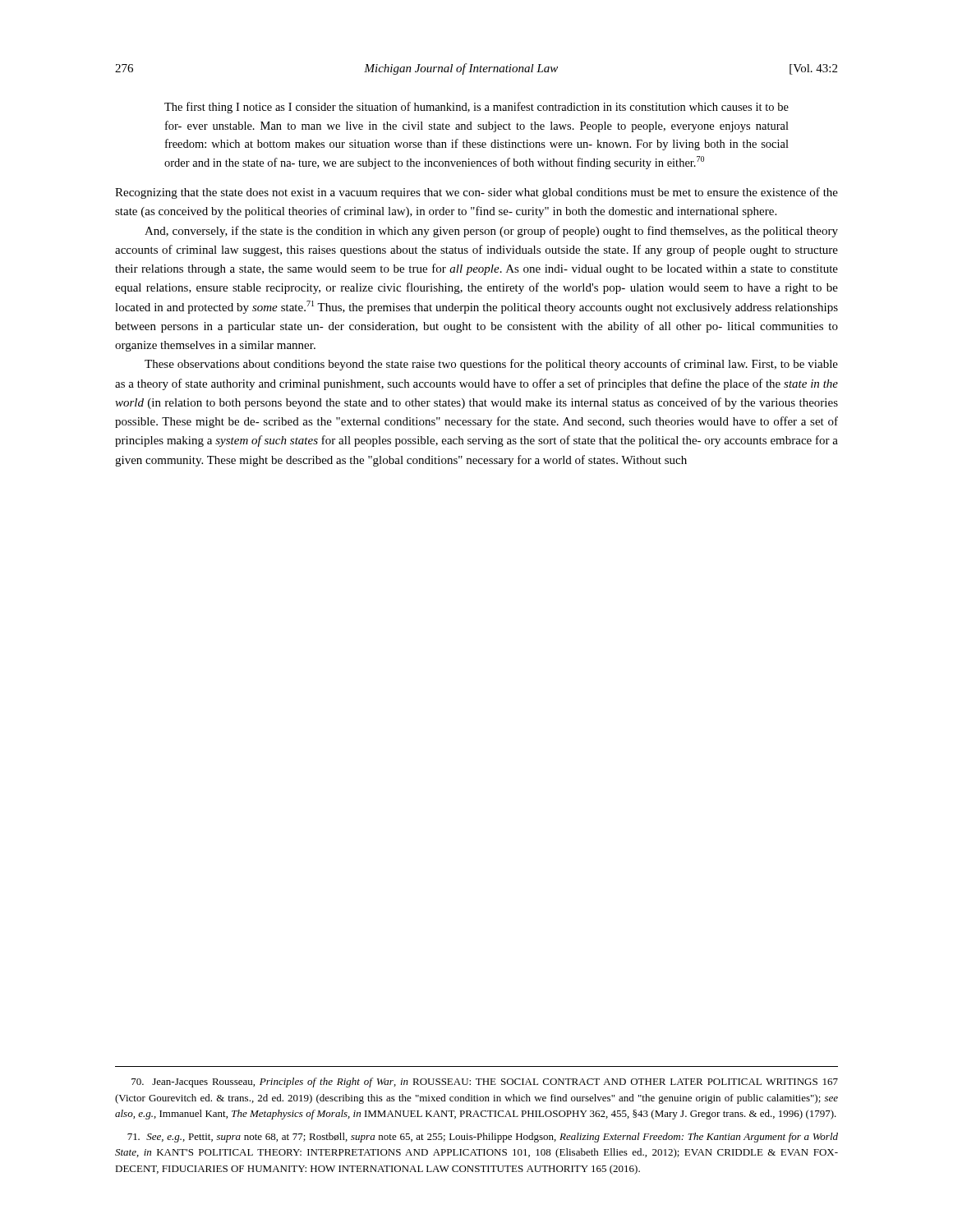Select the text block that says "Recognizing that the state does not exist in"
This screenshot has height=1232, width=953.
point(476,202)
